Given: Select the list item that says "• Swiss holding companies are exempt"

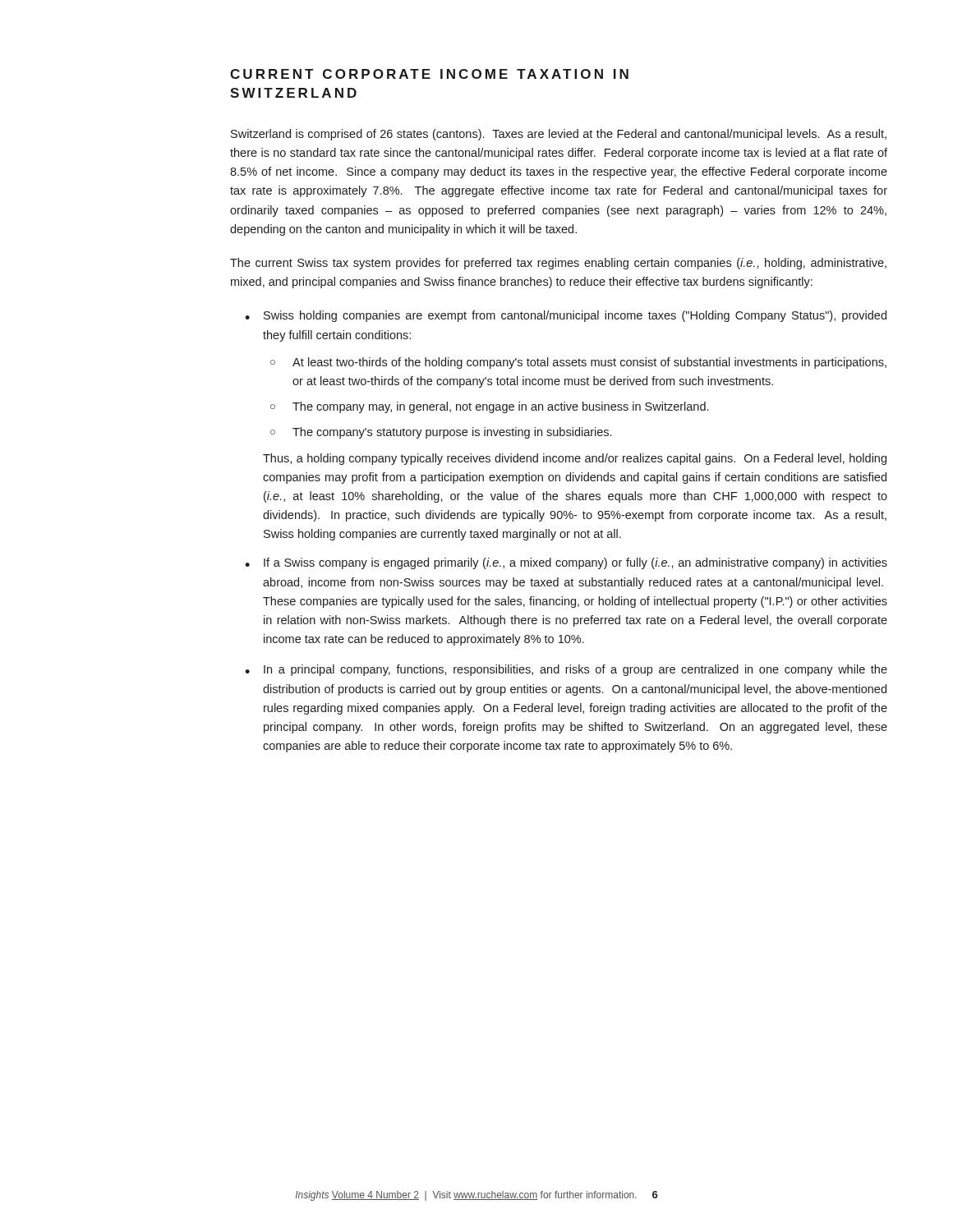Looking at the screenshot, I should (x=566, y=425).
